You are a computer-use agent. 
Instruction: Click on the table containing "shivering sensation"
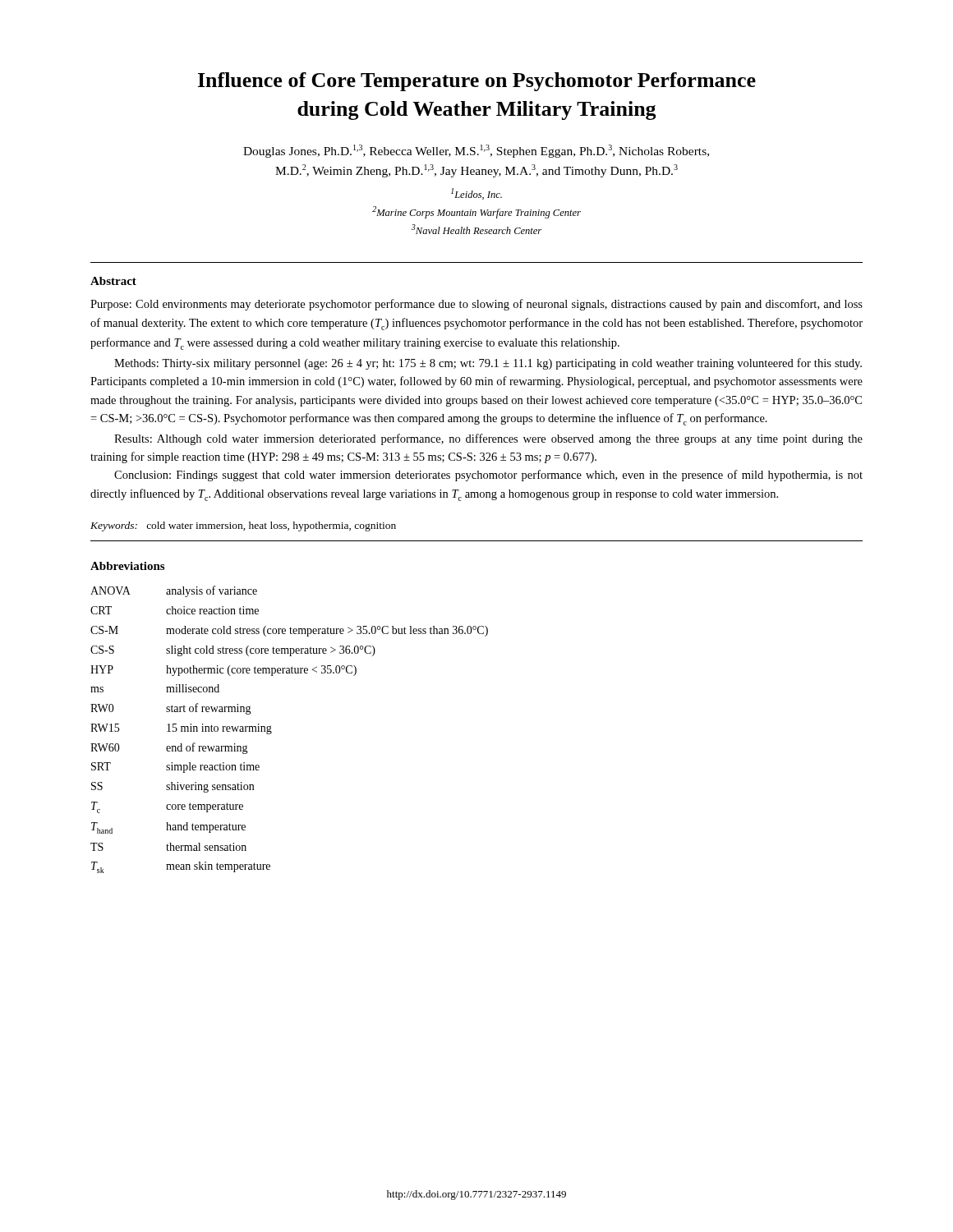click(x=476, y=730)
